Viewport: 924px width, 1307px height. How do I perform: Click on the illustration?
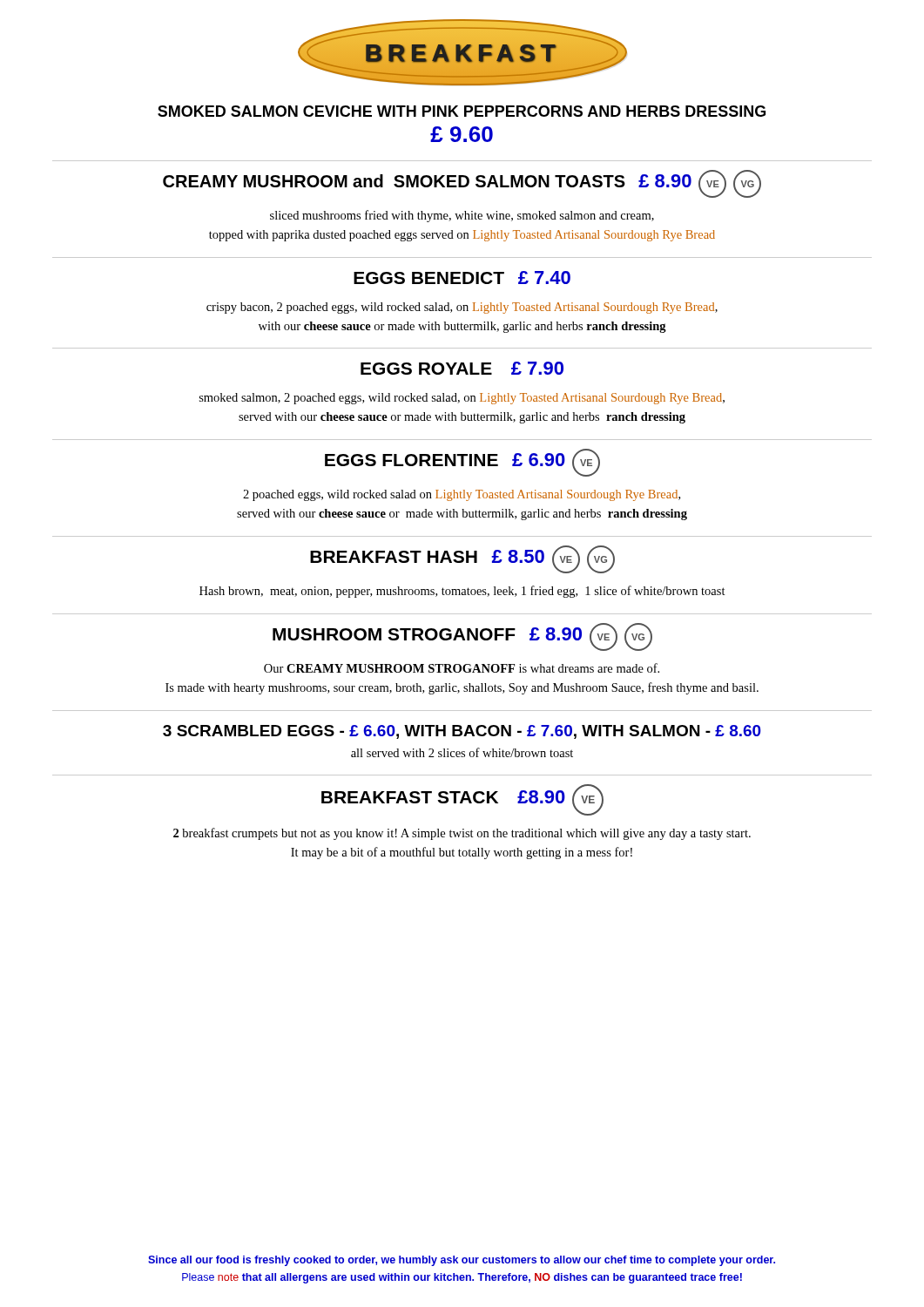[462, 52]
